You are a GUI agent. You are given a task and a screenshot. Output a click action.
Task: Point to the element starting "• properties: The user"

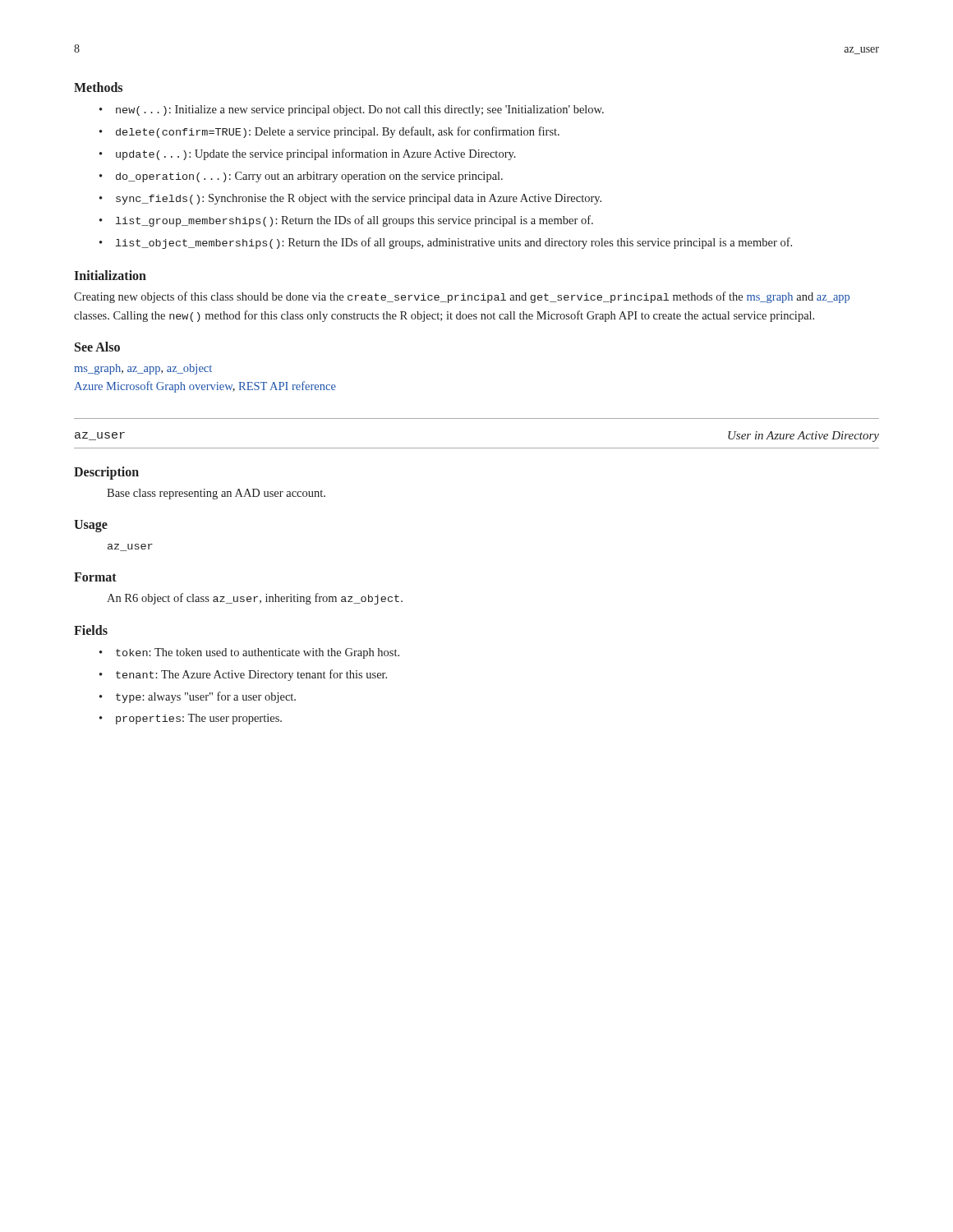[x=191, y=719]
